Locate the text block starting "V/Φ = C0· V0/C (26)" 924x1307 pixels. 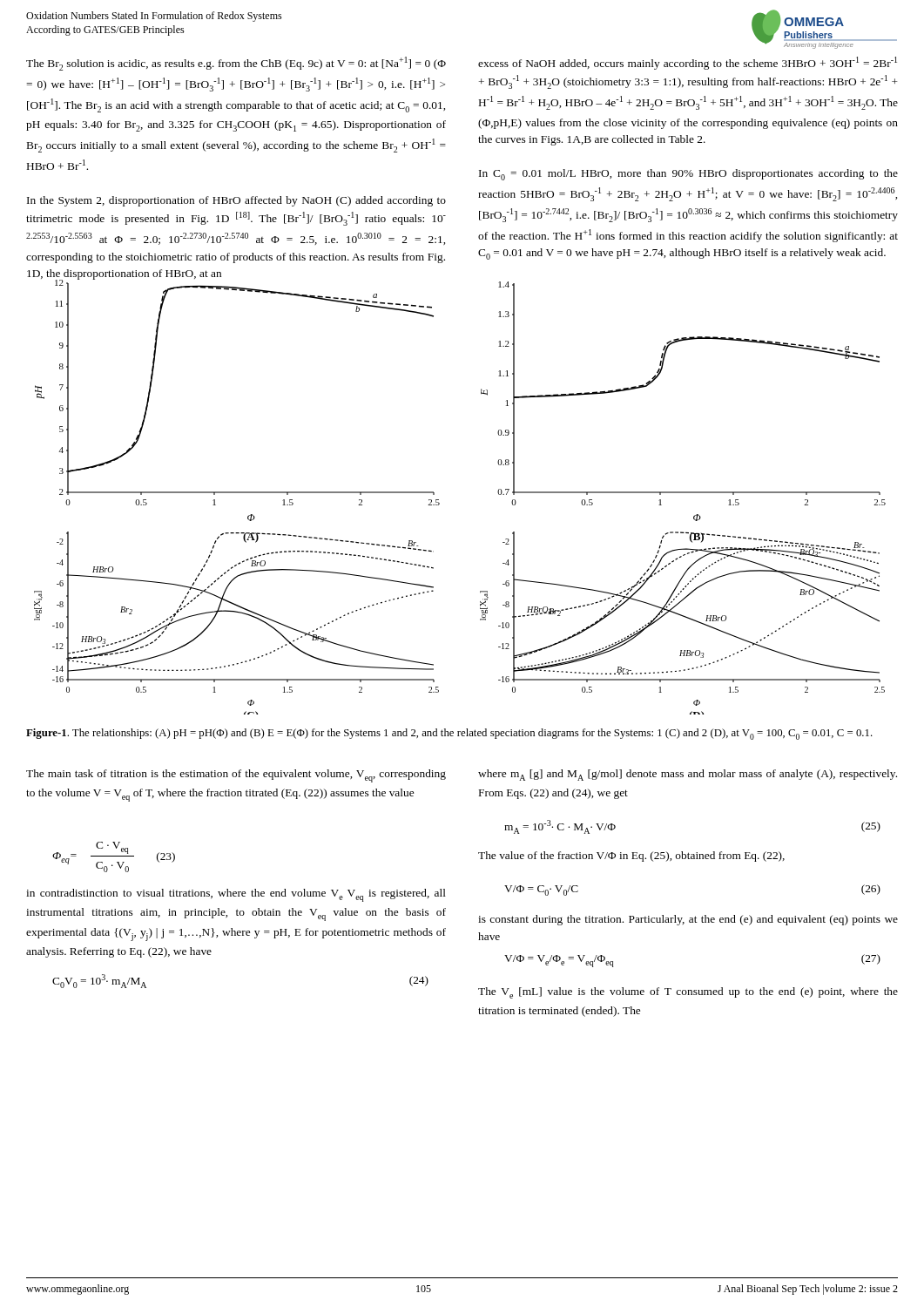544,891
